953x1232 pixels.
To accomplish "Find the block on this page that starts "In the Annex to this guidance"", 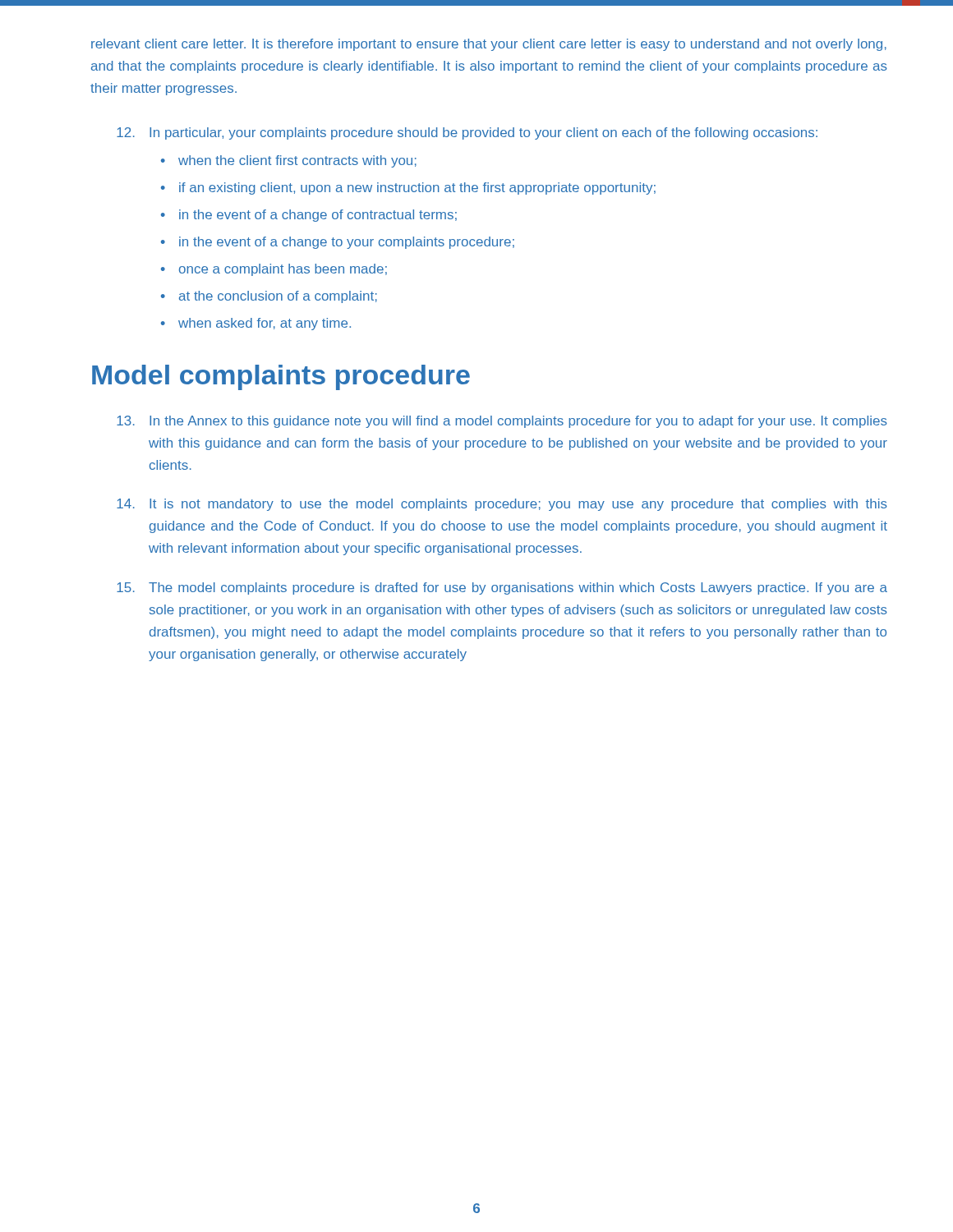I will point(489,443).
